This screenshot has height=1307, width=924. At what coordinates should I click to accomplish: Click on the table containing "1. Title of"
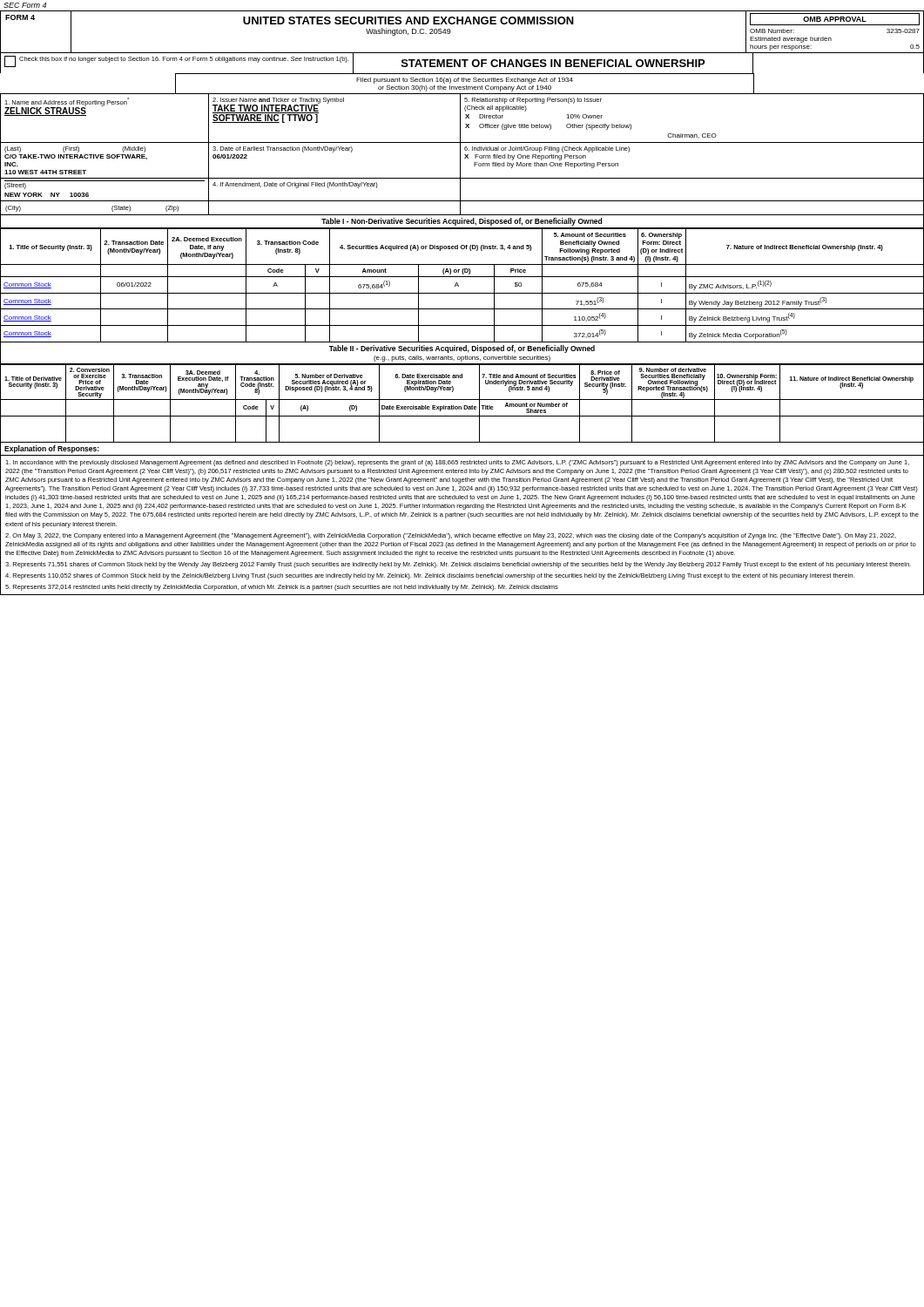click(x=462, y=285)
